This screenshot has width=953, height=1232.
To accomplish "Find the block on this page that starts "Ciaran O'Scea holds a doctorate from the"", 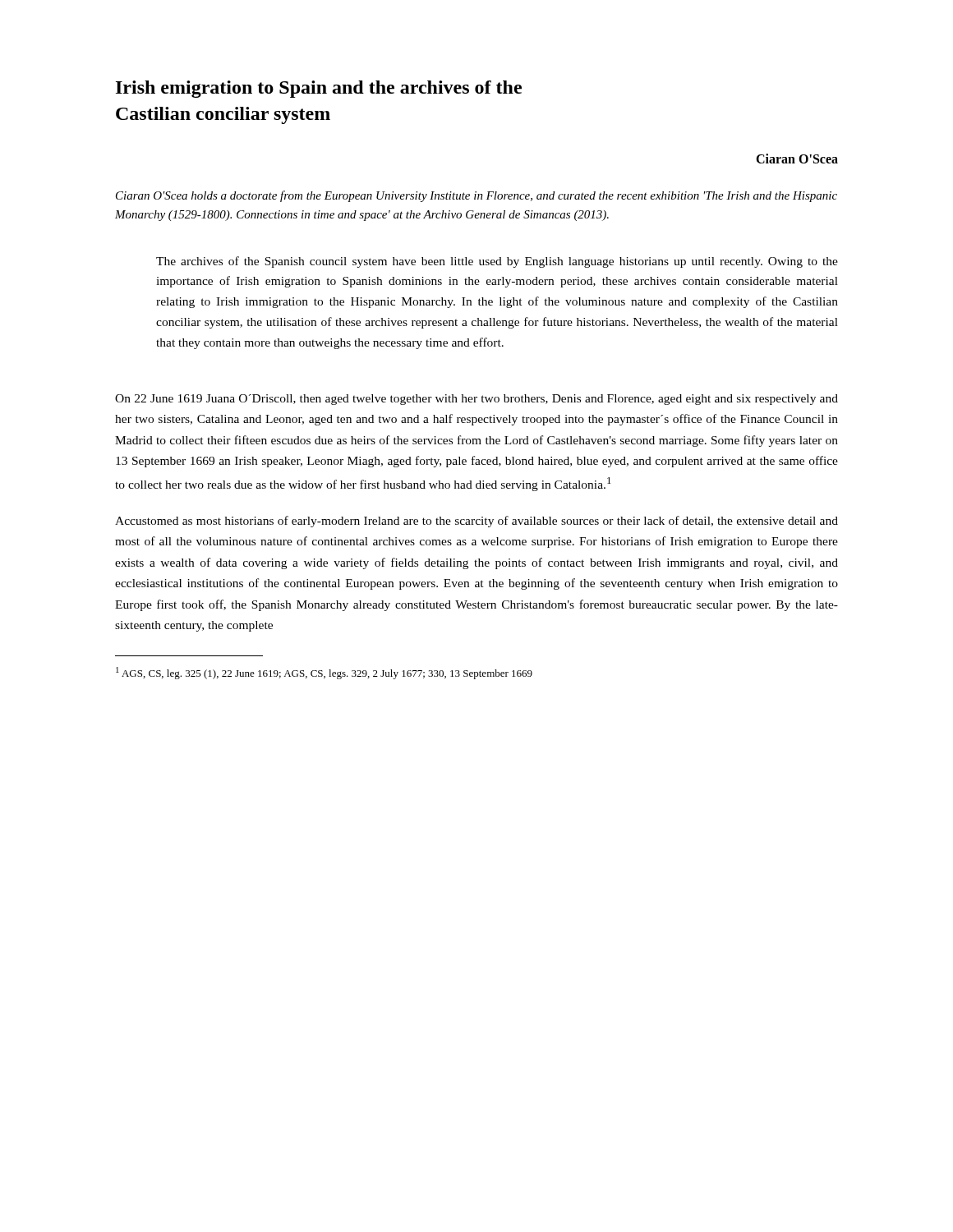I will click(476, 206).
